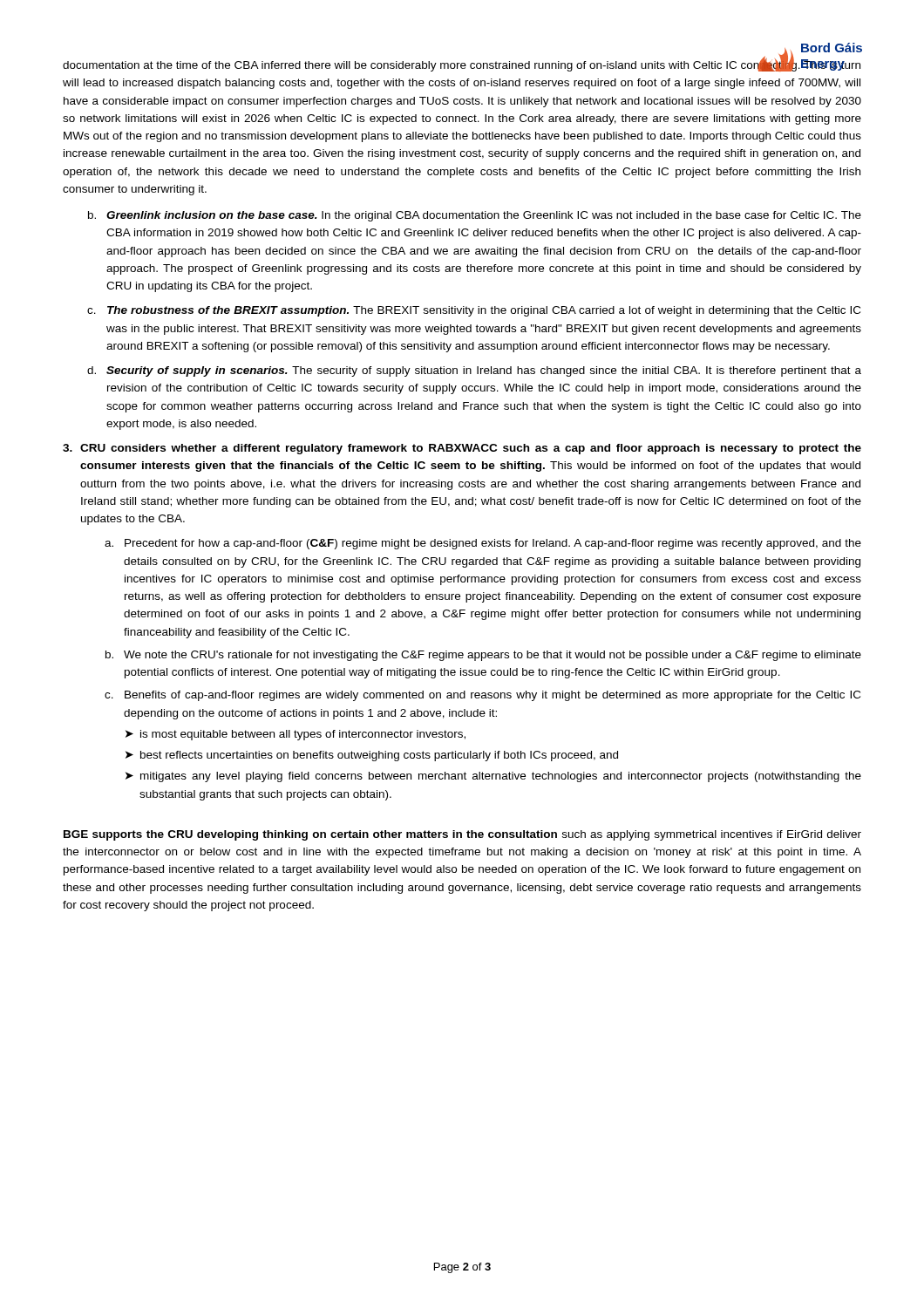Screen dimensions: 1308x924
Task: Click on the element starting "c. Benefits of cap-and-floor regimes are widely commented"
Action: [483, 746]
